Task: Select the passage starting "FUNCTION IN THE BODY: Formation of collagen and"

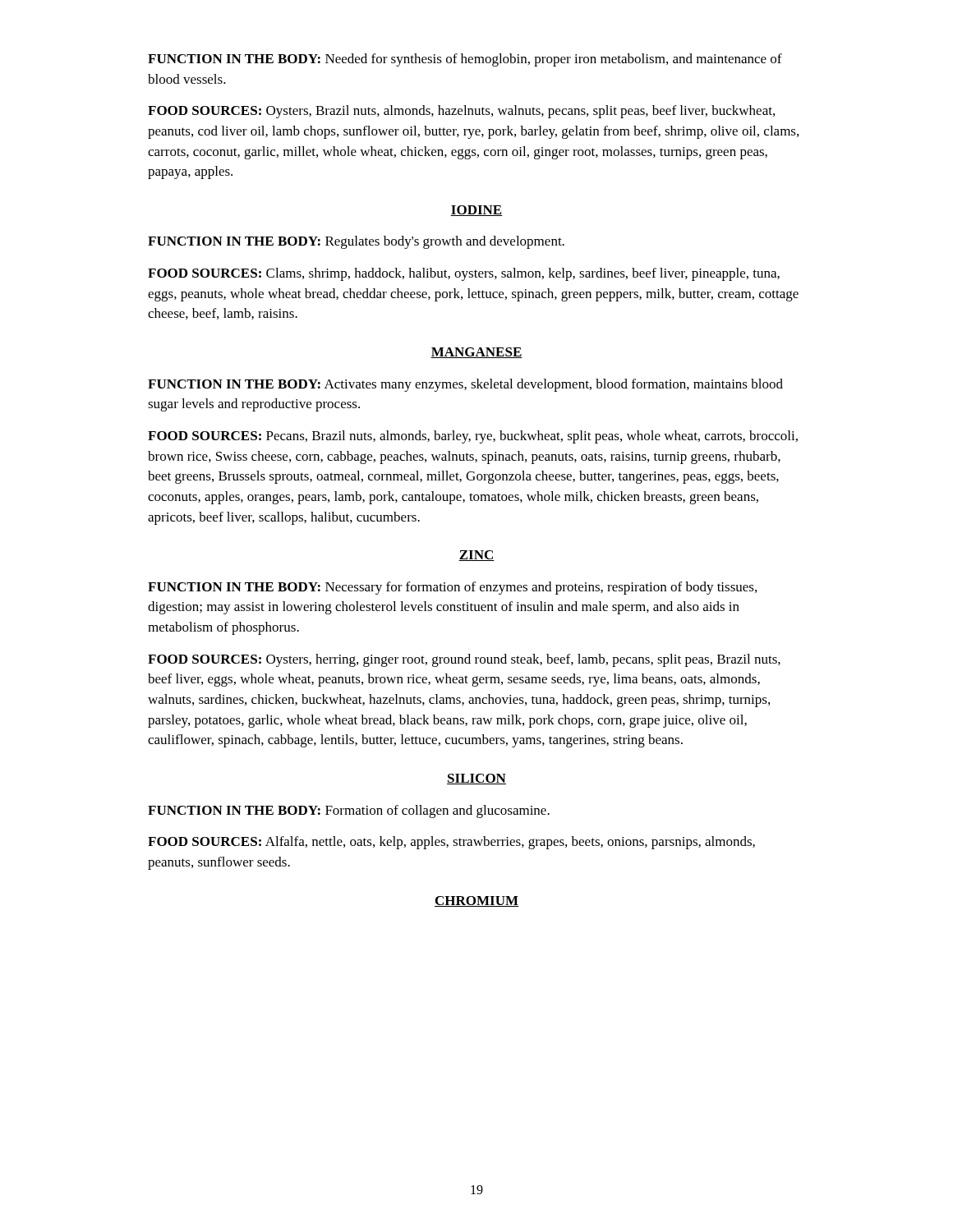Action: tap(349, 810)
